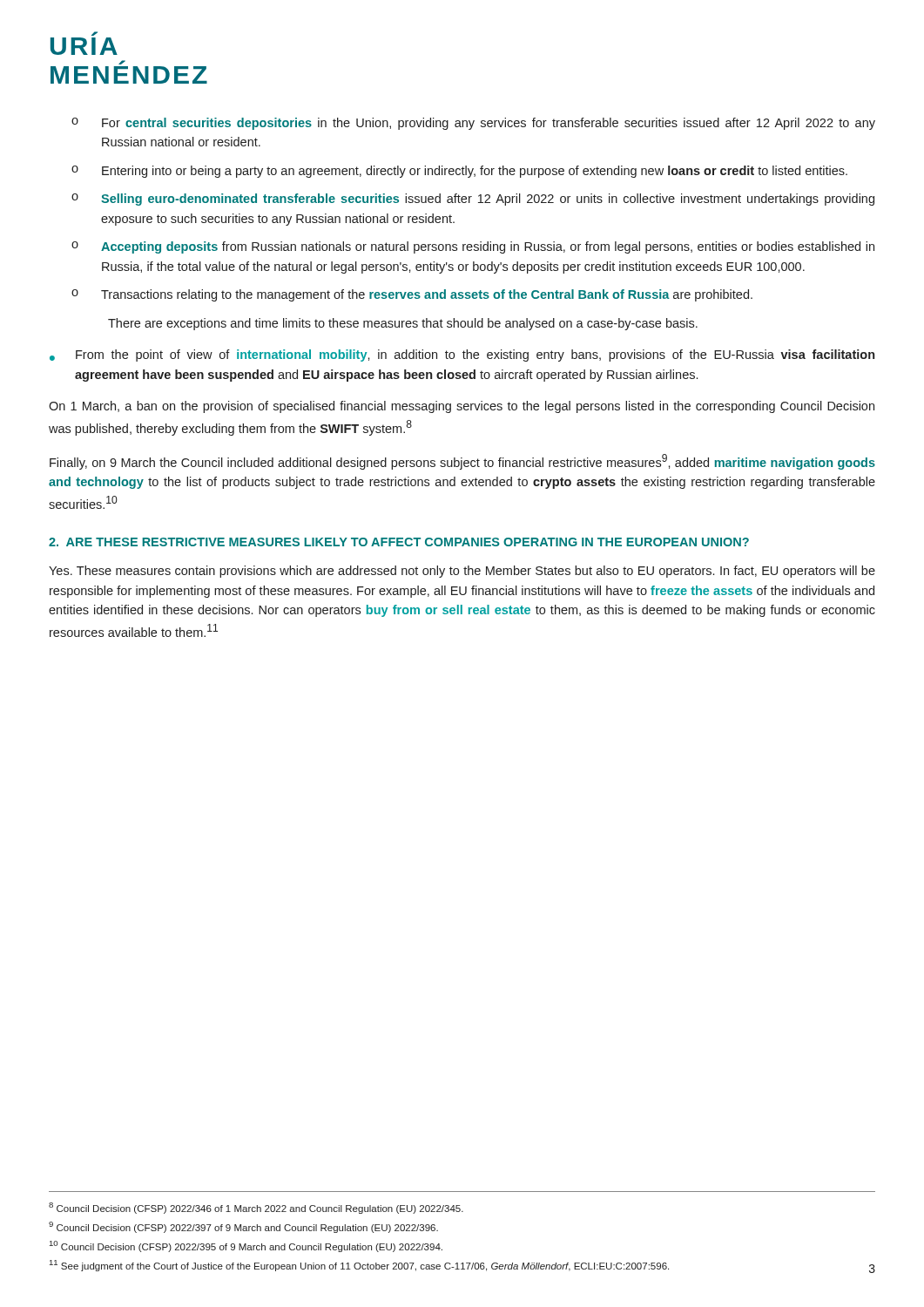Find the block on this page that starts "11 See judgment of"

pyautogui.click(x=359, y=1264)
